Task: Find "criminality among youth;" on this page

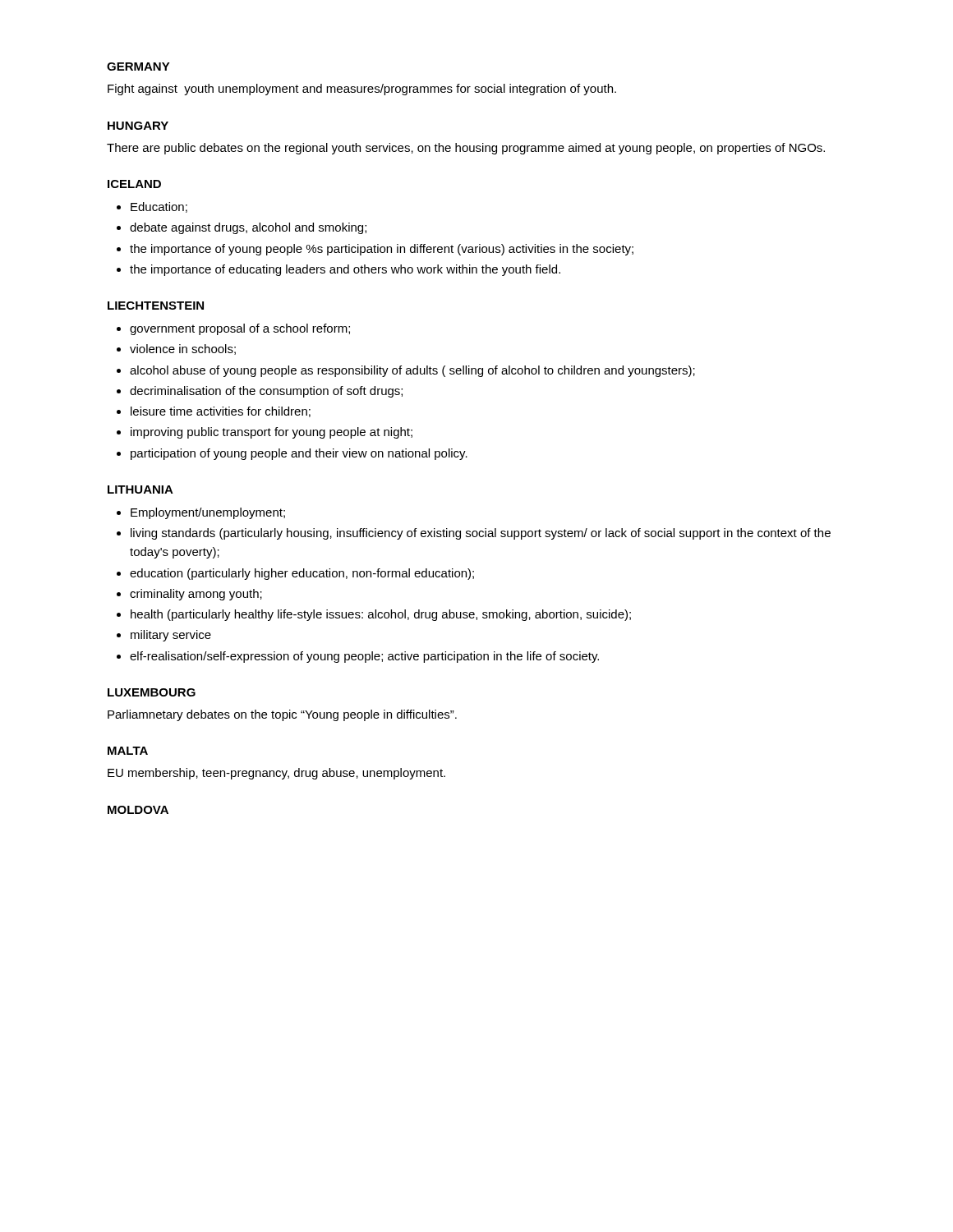Action: [196, 593]
